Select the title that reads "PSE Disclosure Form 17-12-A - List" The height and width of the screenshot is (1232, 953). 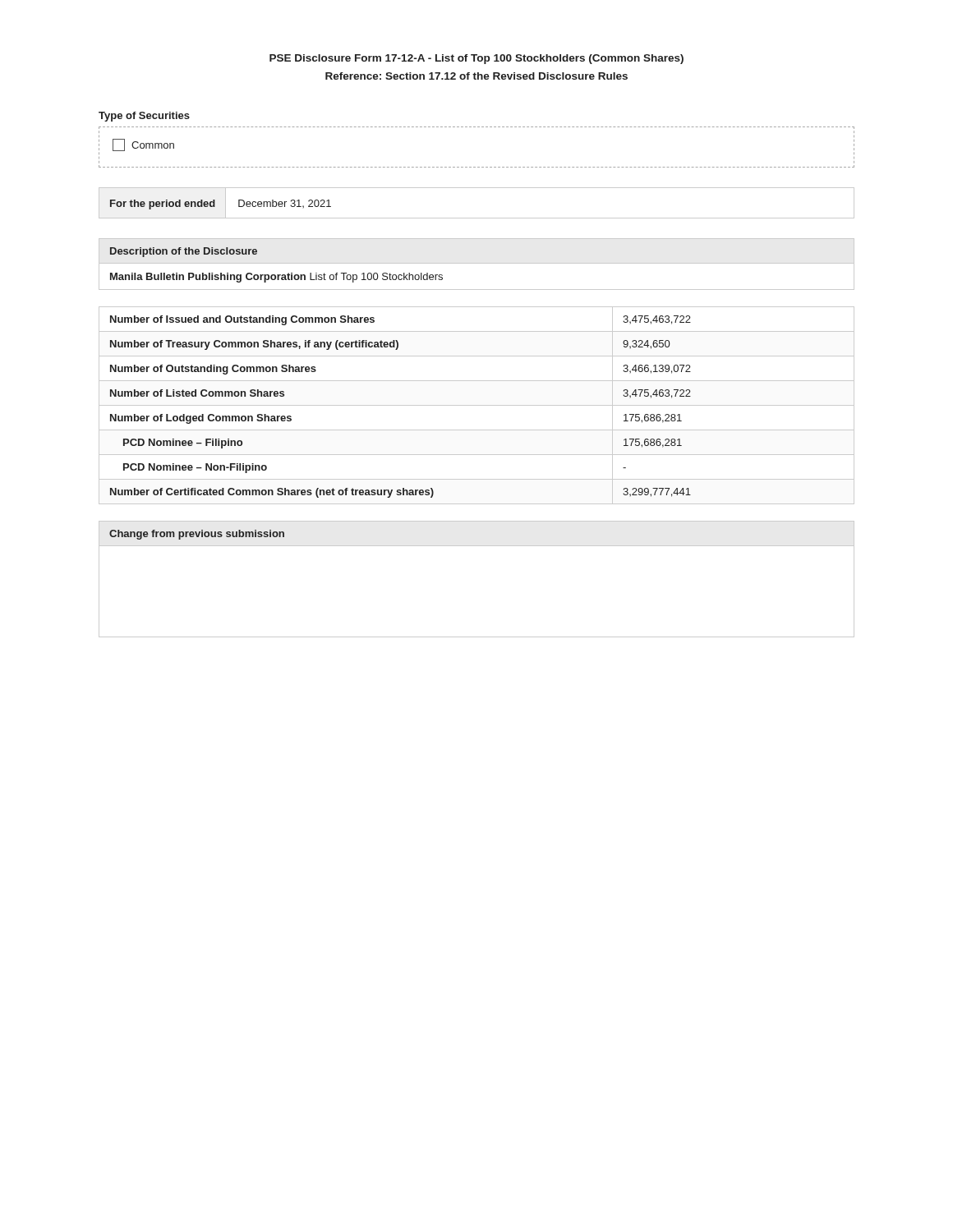click(476, 67)
